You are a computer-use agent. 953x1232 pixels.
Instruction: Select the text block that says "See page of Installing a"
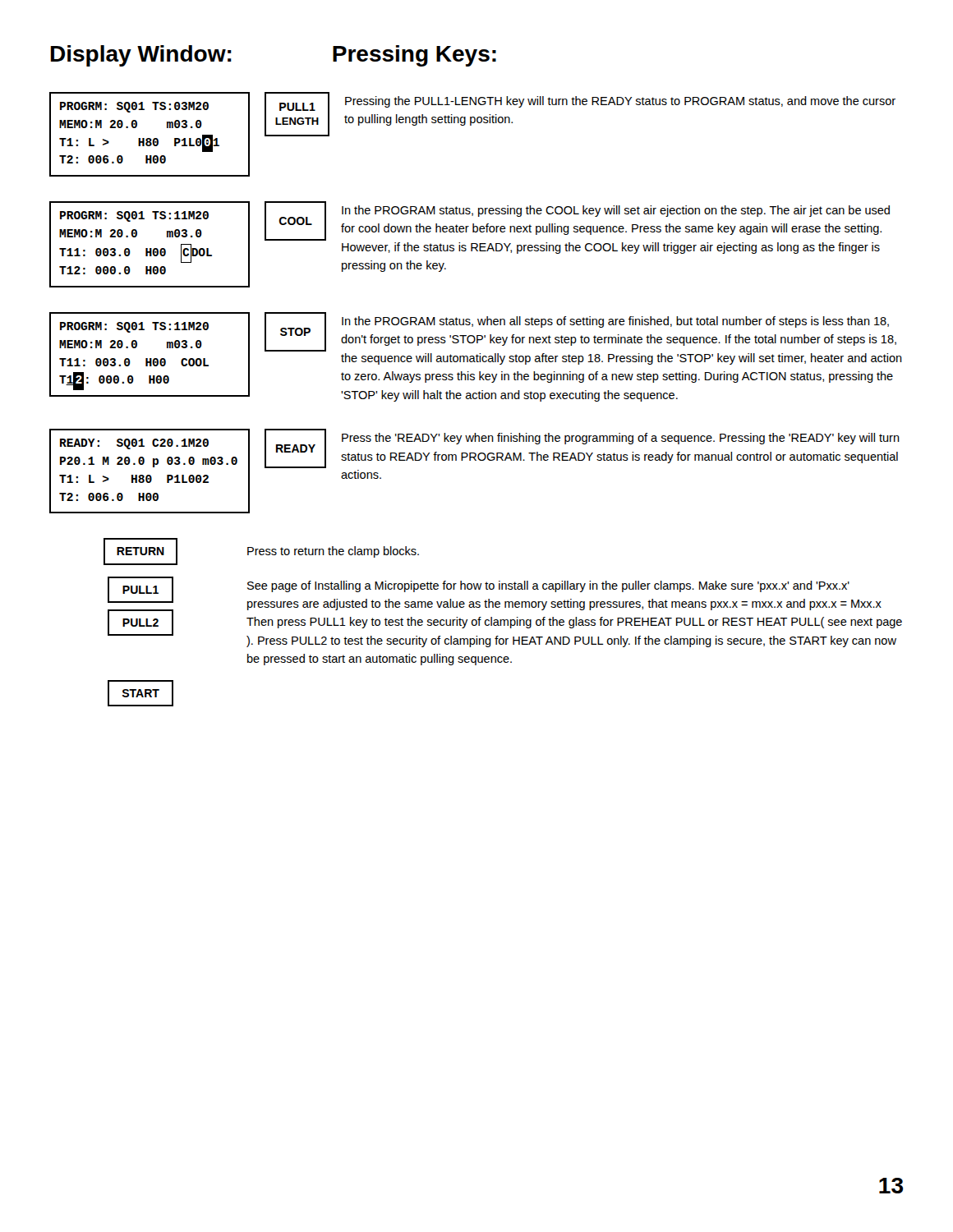[574, 622]
